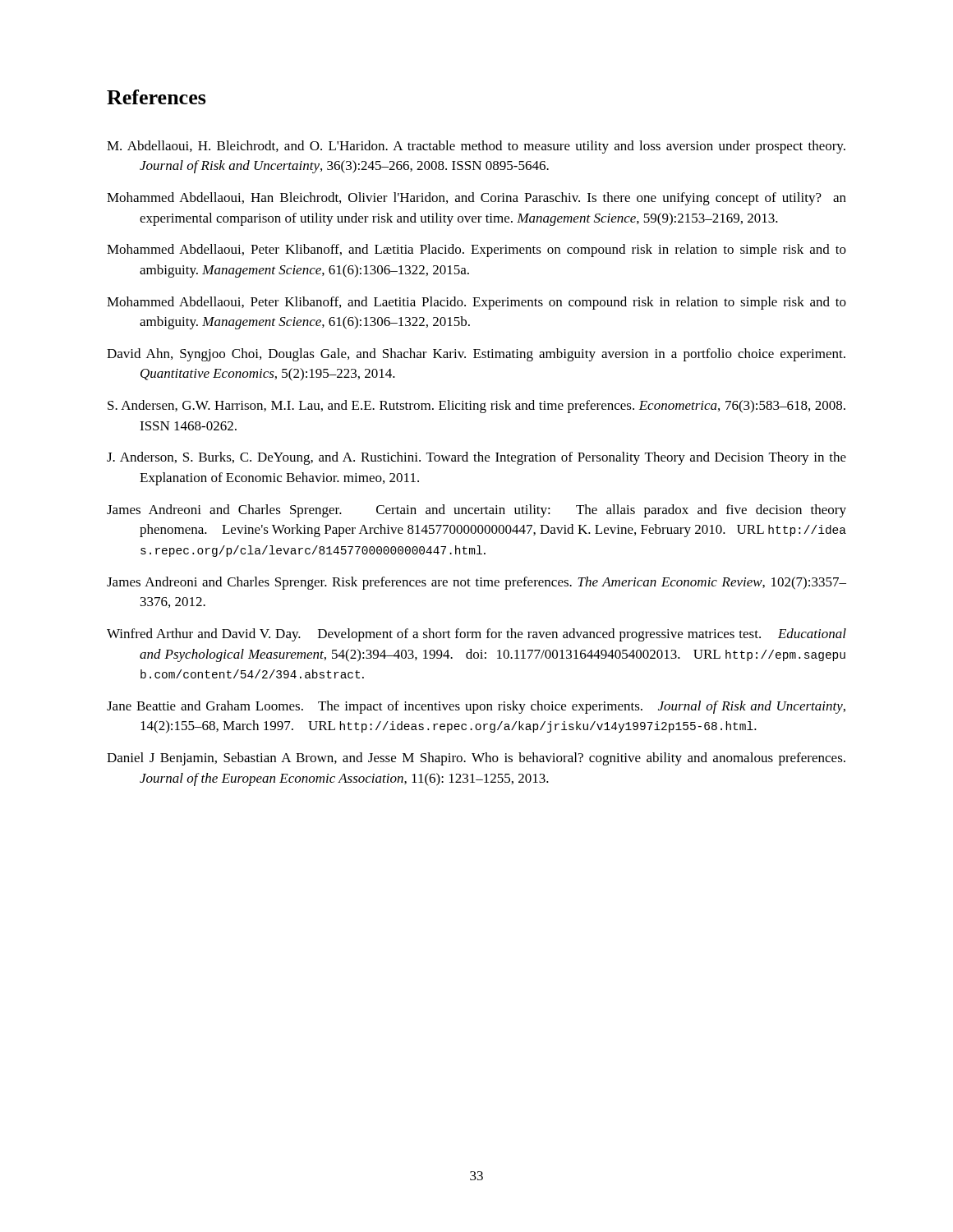
Task: Locate the text block starting "Mohammed Abdellaoui, Han Bleichrodt, Olivier l'Haridon, and"
Action: pyautogui.click(x=476, y=208)
